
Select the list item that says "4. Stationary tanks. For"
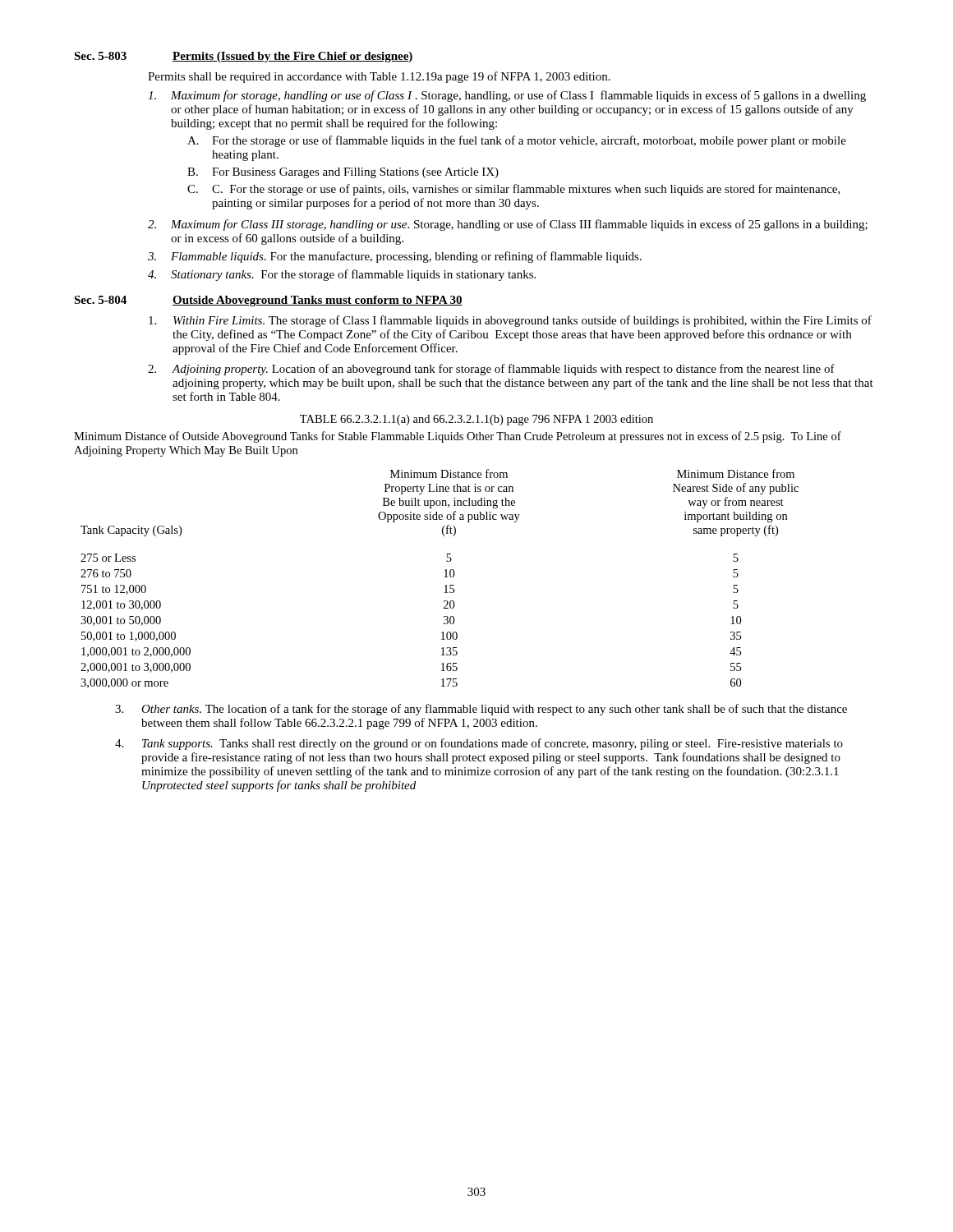click(342, 275)
